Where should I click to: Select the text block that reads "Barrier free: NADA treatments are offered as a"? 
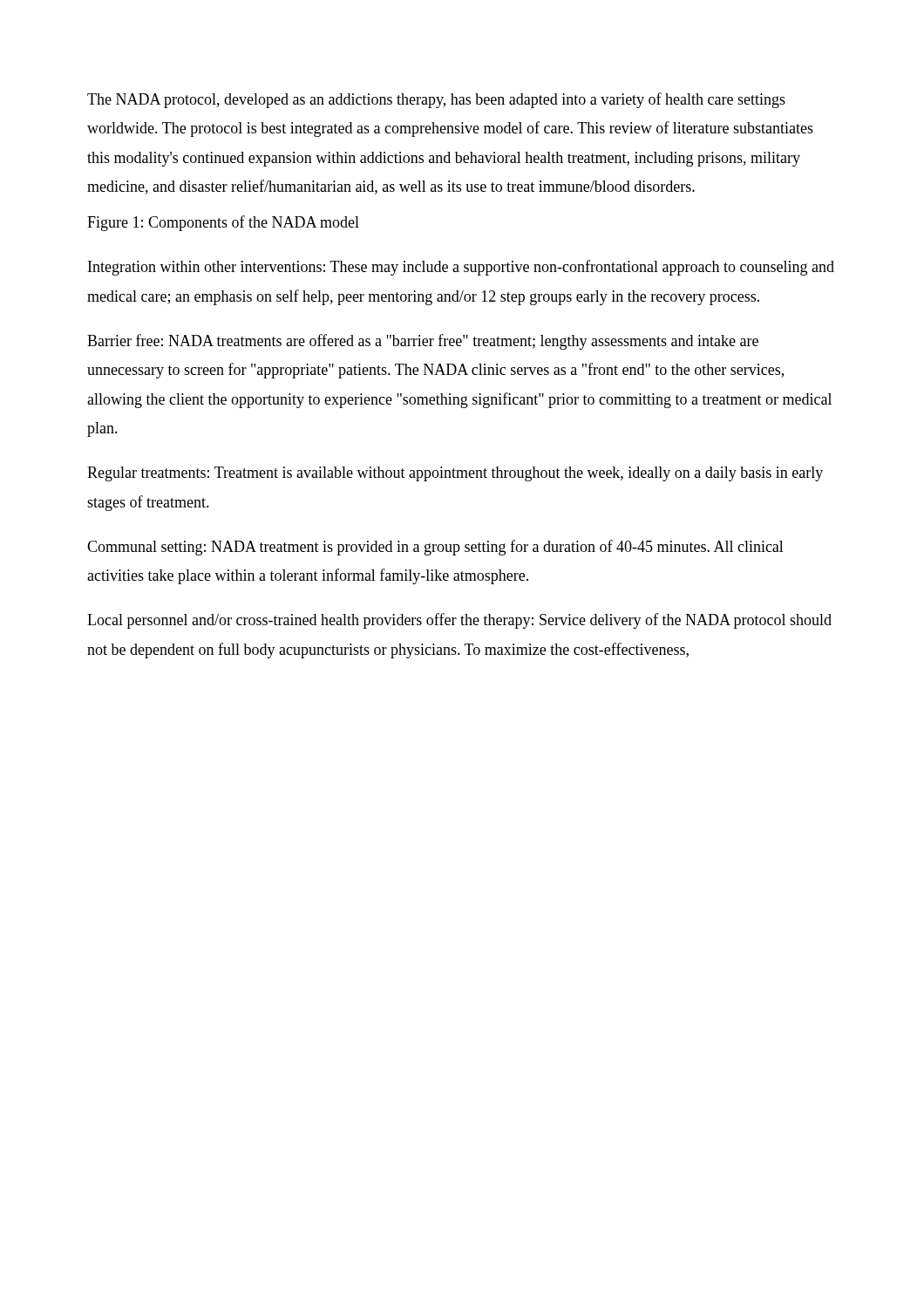point(462,385)
